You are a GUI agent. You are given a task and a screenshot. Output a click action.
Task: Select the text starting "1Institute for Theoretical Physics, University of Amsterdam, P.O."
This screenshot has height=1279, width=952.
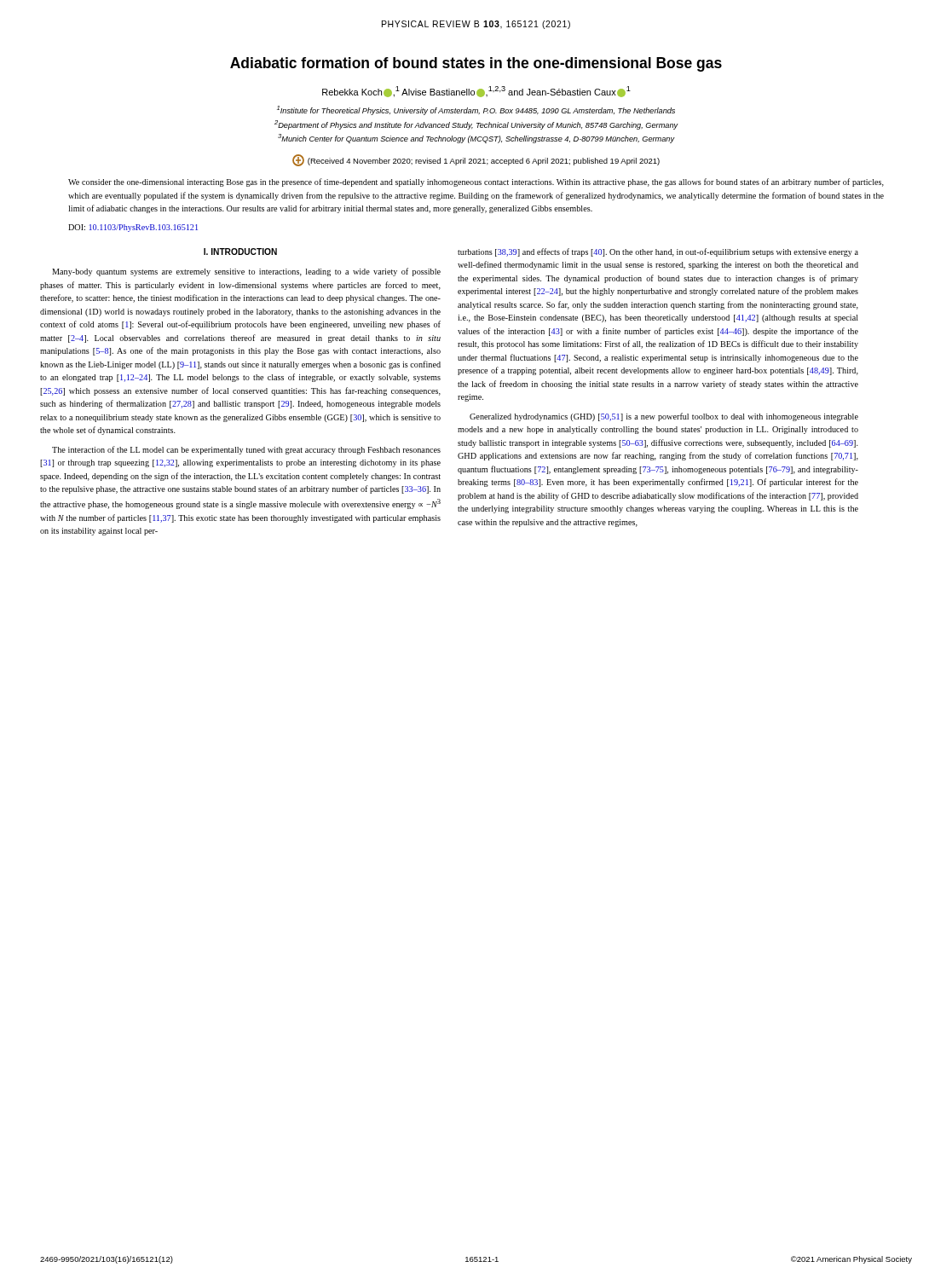point(476,124)
